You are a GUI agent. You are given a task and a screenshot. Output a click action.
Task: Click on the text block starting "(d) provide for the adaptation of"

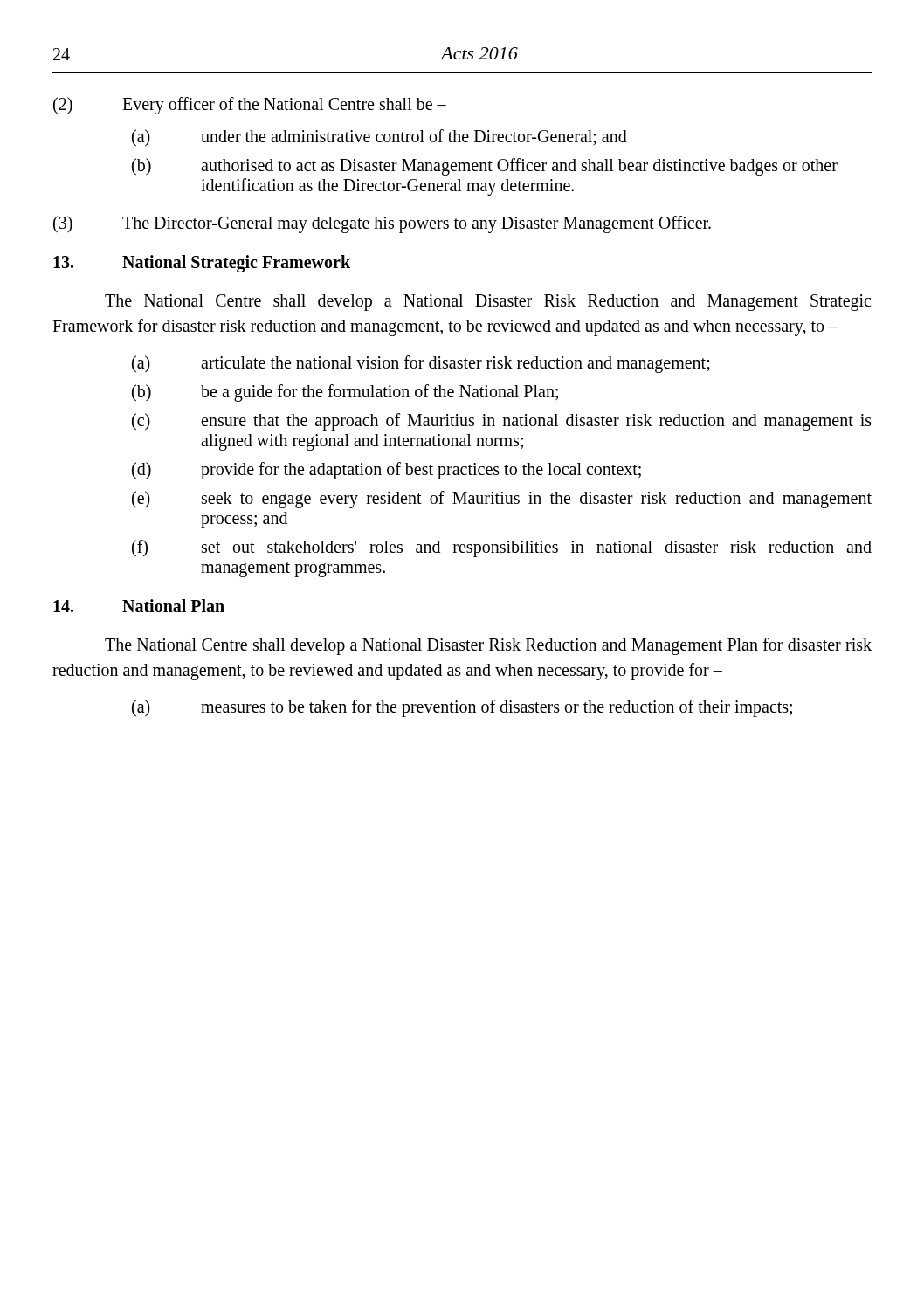[x=501, y=469]
